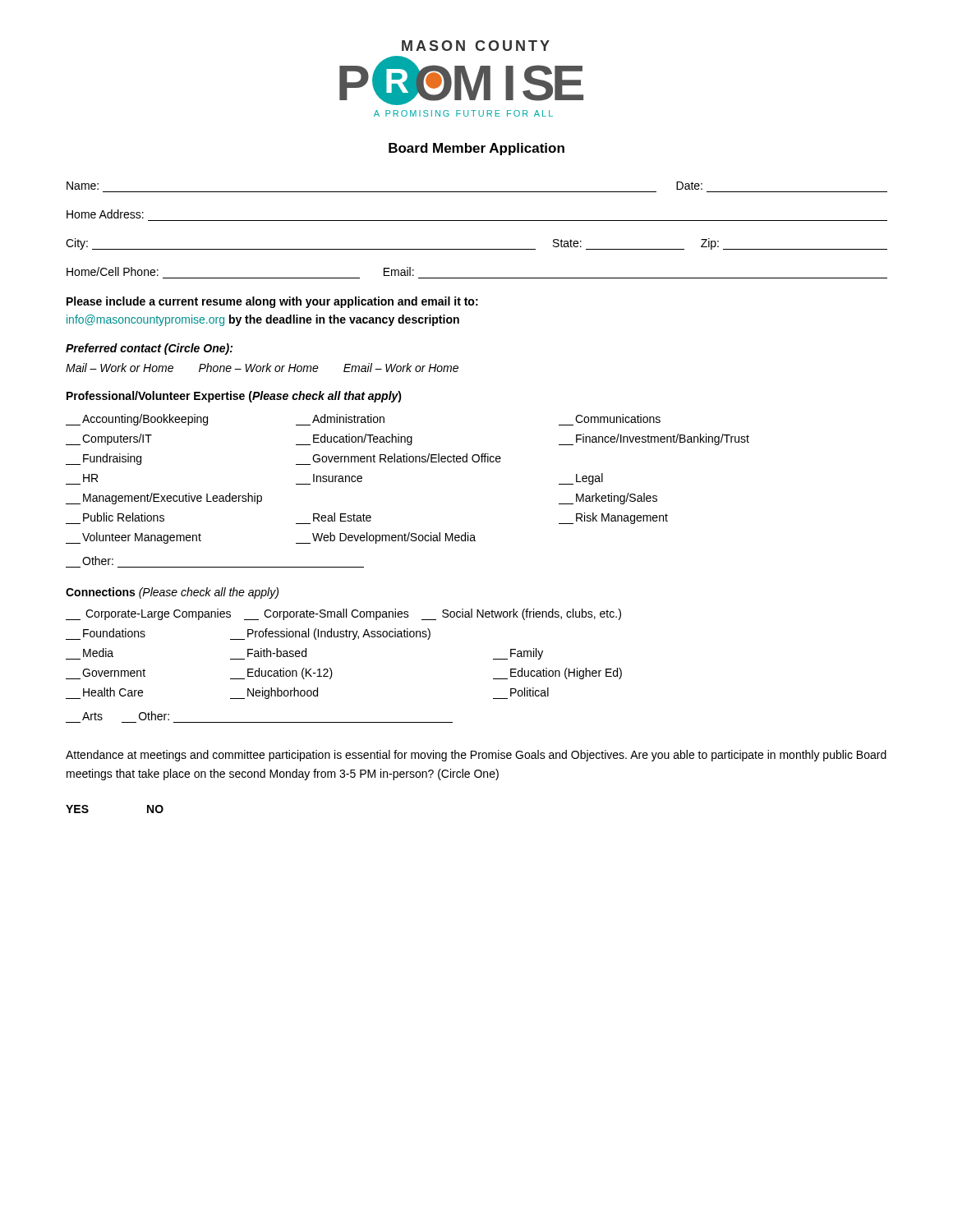This screenshot has height=1232, width=953.
Task: Find the logo
Action: click(476, 79)
